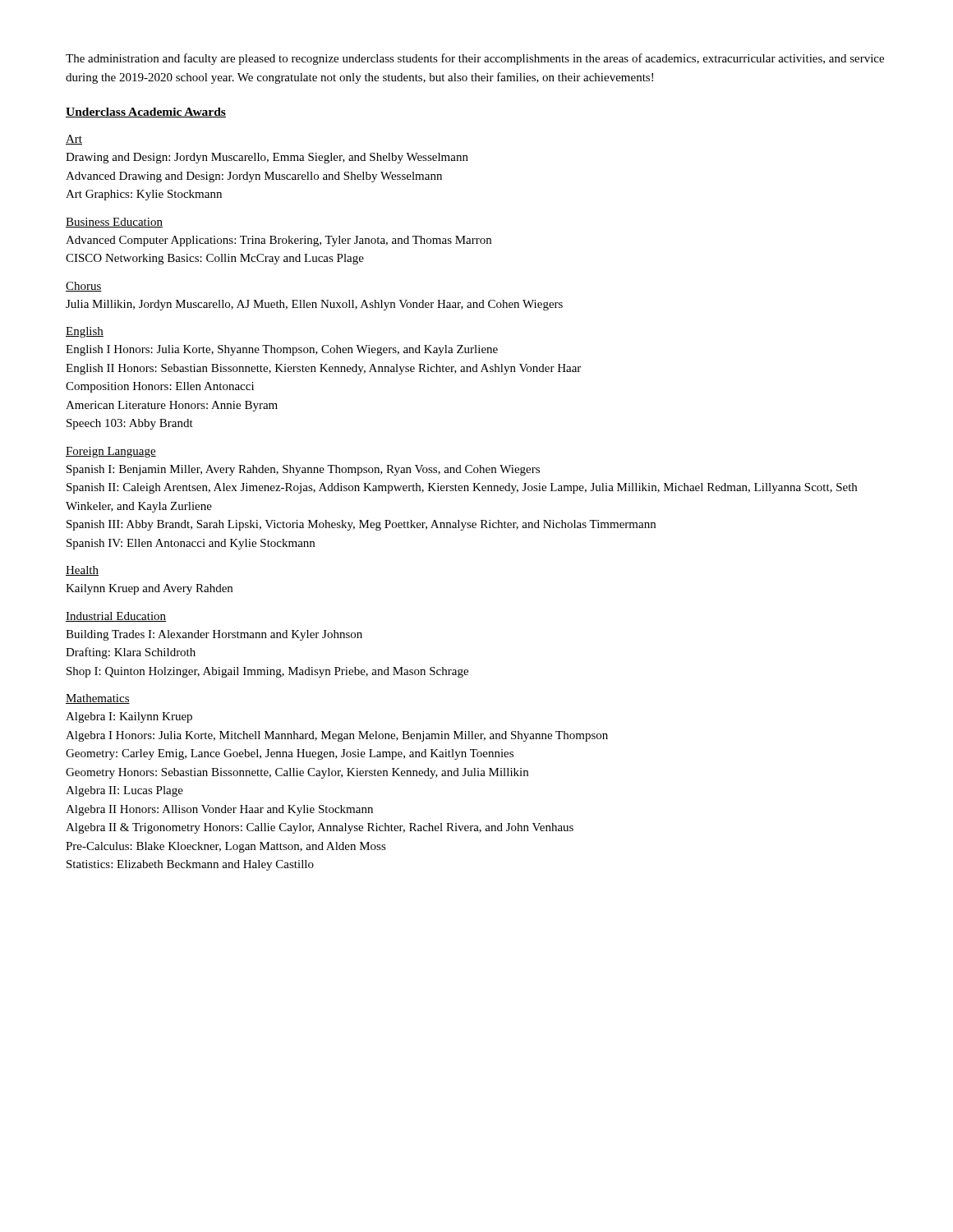Screen dimensions: 1232x953
Task: Select the element starting "Industrial Education"
Action: [116, 616]
